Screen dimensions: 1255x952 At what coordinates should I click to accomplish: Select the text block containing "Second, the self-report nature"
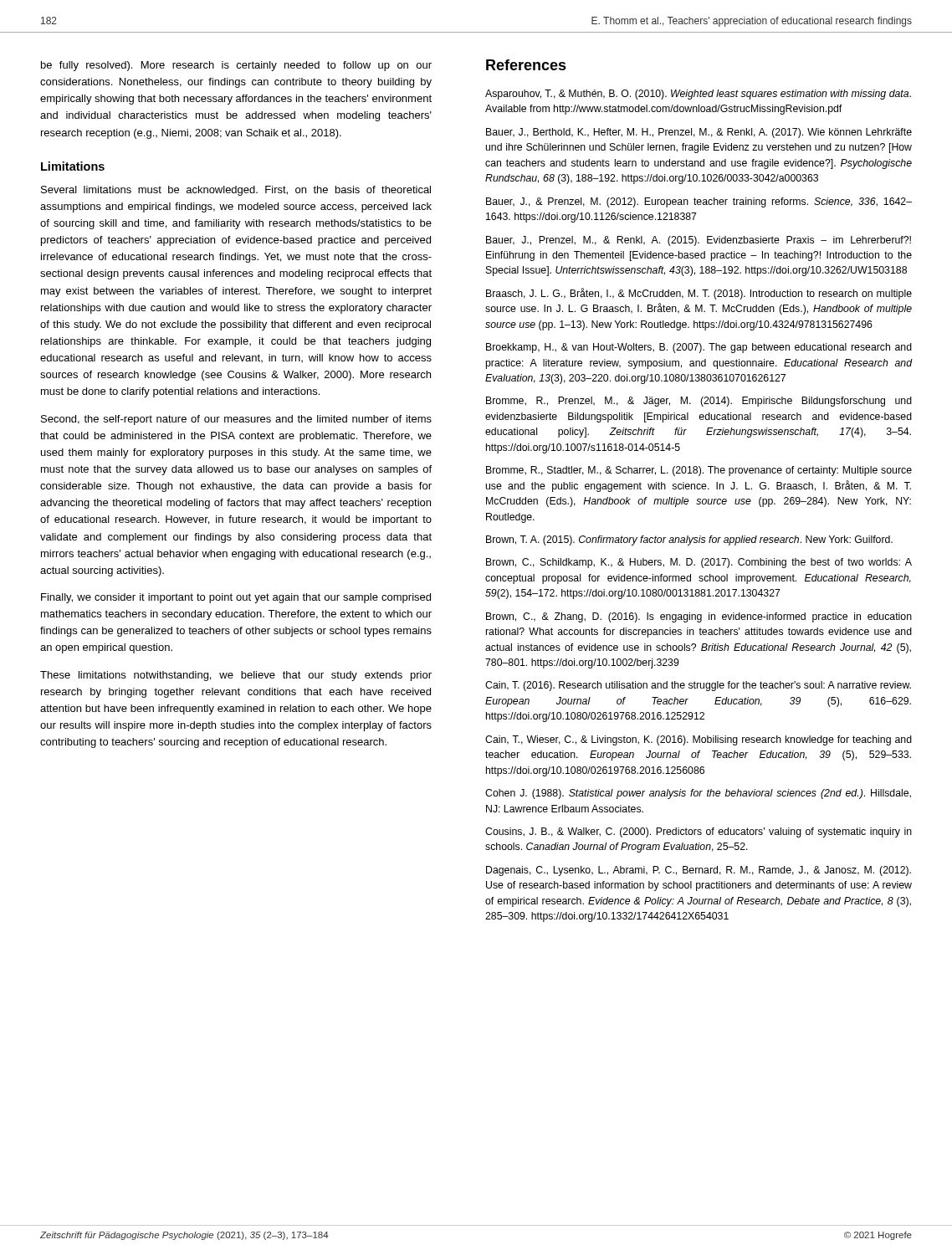[x=236, y=494]
